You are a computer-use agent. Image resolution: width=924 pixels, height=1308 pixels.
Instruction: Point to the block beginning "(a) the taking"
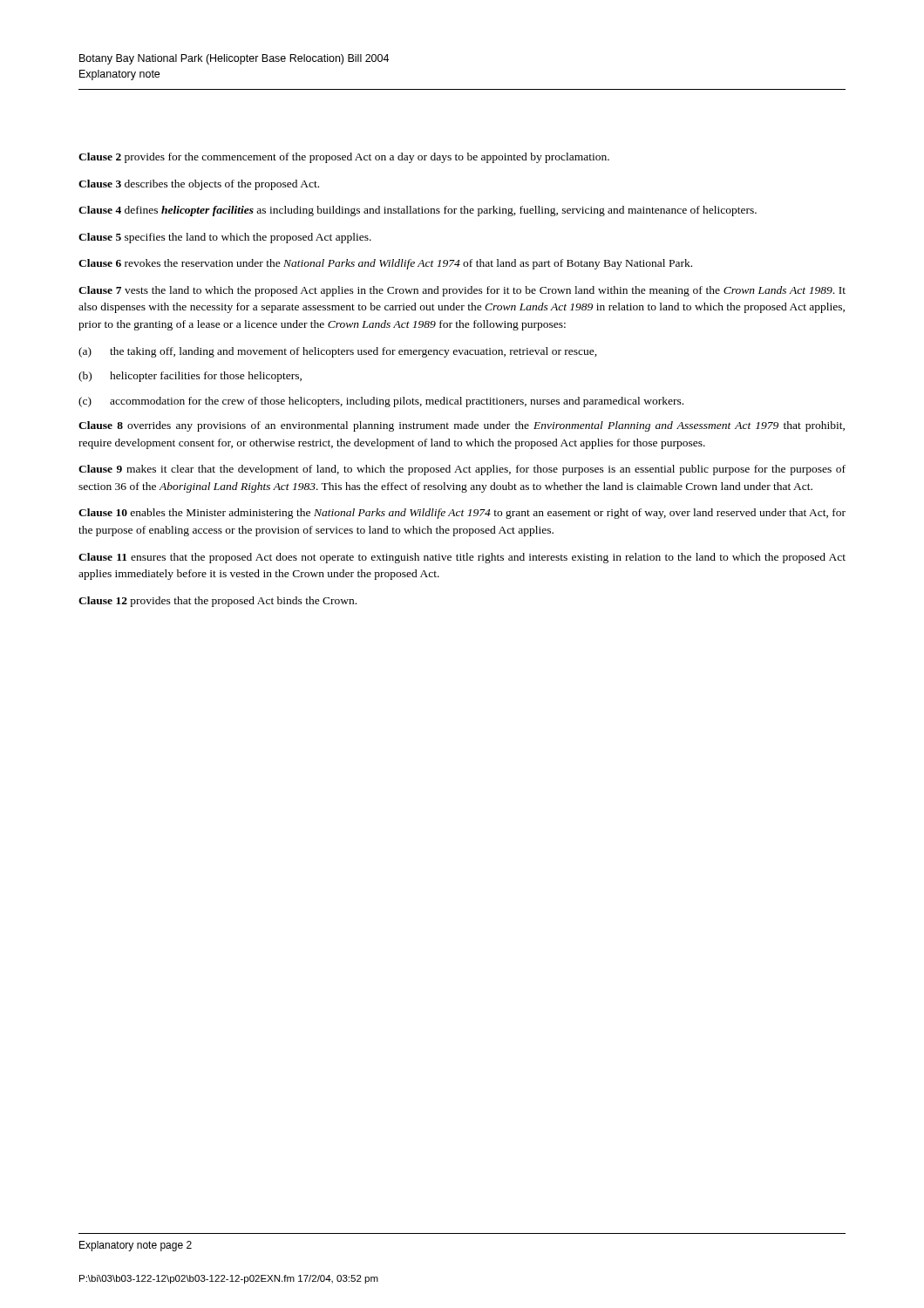pyautogui.click(x=462, y=351)
